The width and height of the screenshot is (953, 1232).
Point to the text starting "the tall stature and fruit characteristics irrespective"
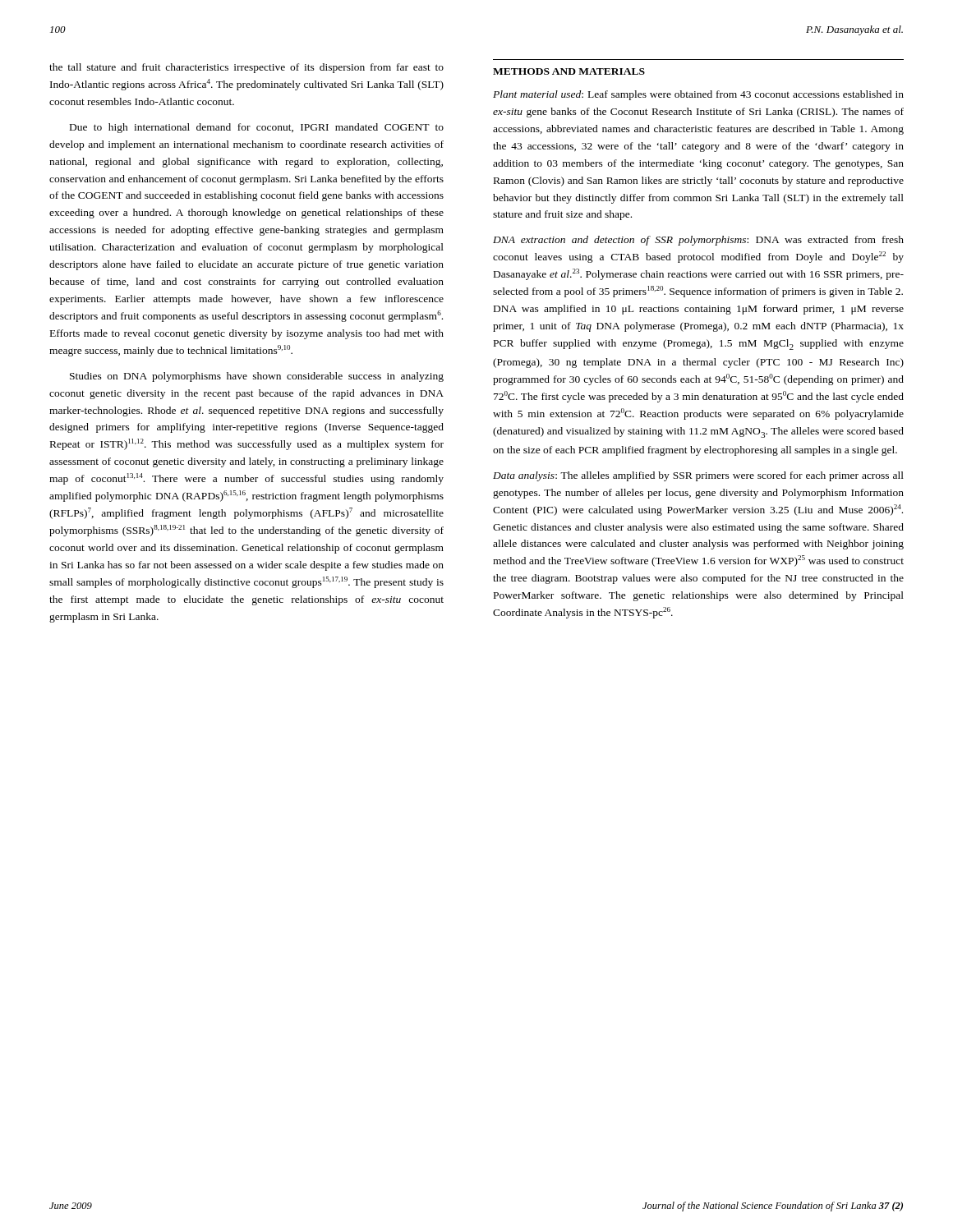246,85
